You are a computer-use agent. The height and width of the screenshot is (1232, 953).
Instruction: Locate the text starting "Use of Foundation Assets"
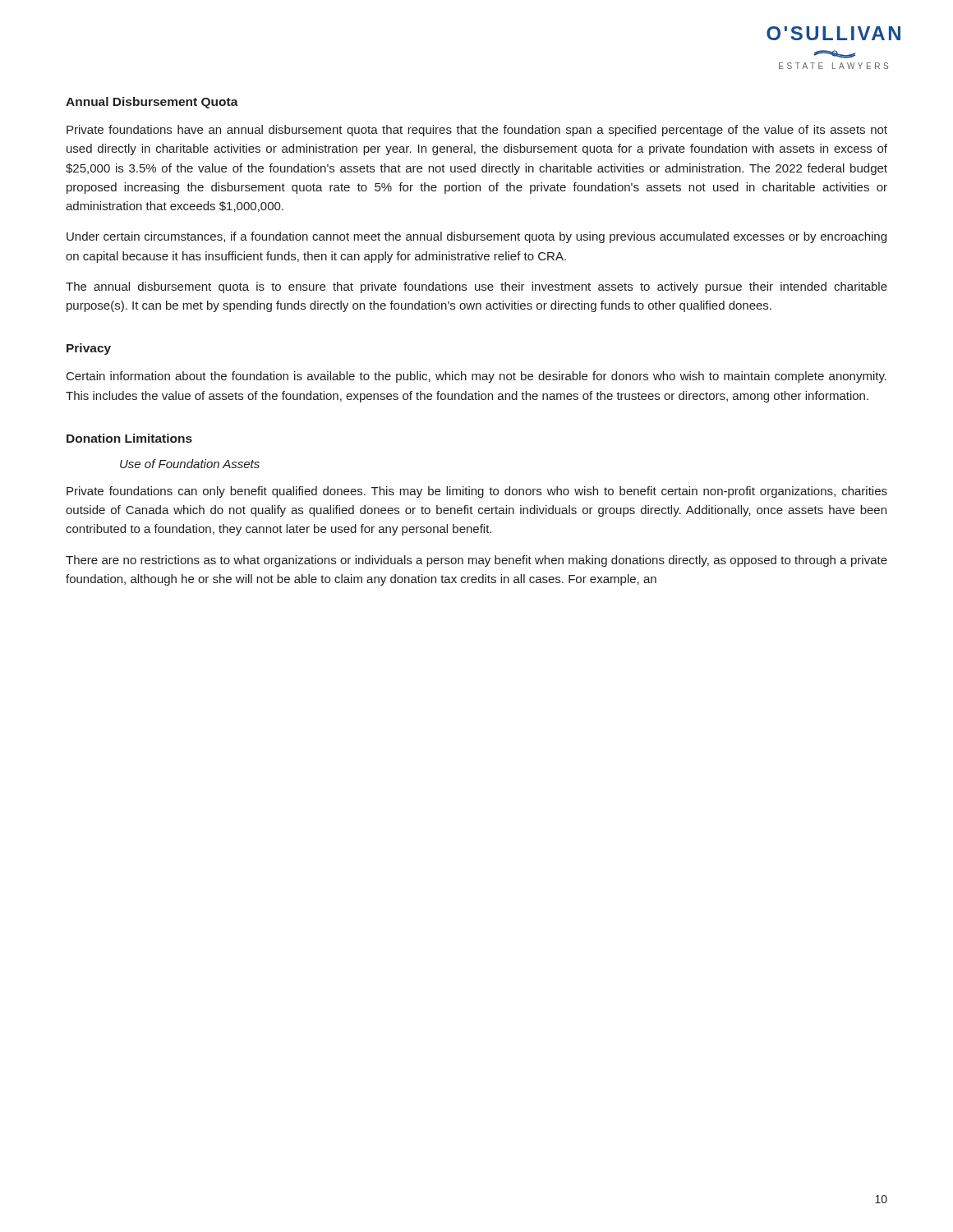click(x=189, y=463)
